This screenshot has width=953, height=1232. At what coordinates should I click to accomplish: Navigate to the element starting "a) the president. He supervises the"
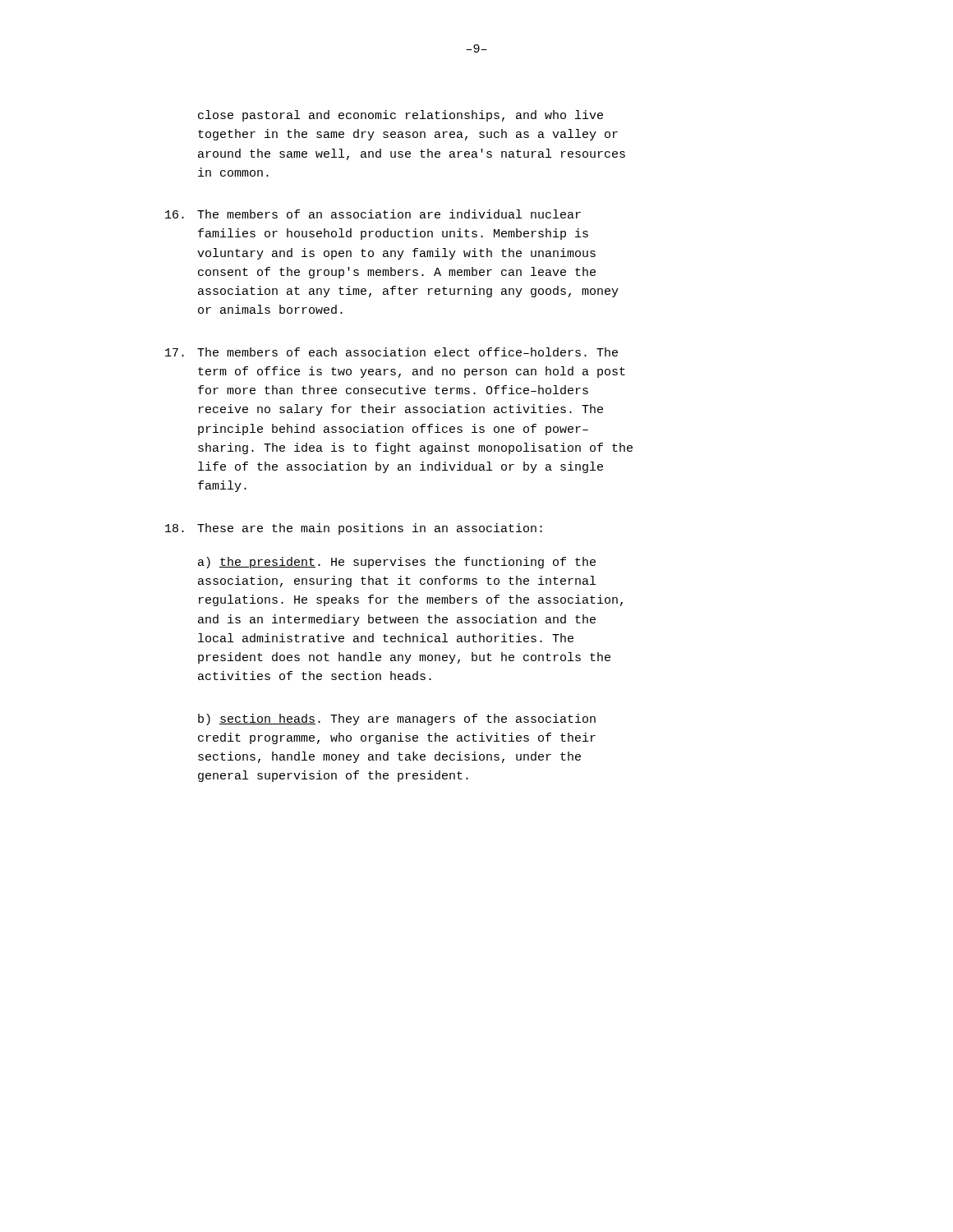point(412,620)
